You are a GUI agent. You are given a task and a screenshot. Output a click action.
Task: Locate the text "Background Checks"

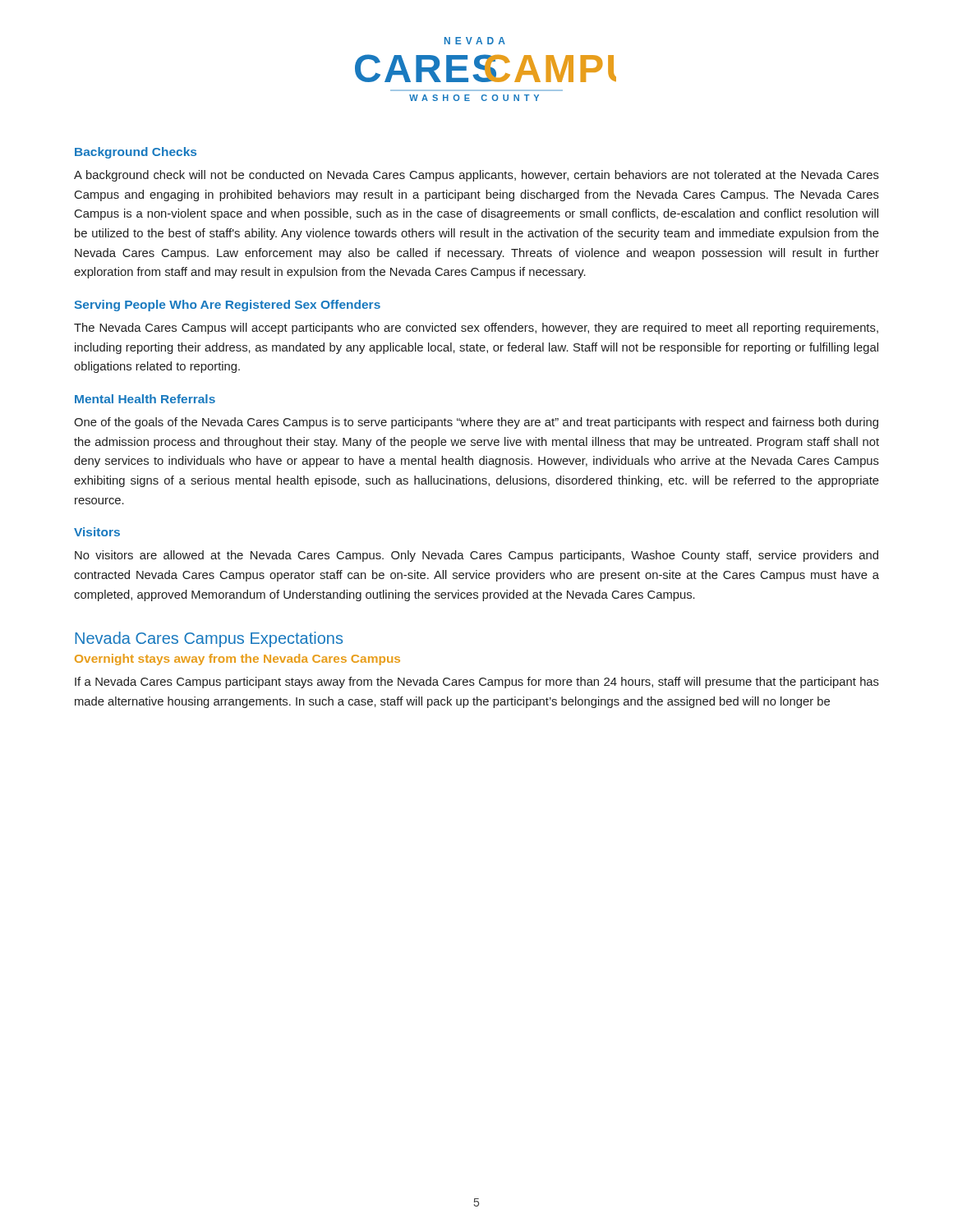point(136,152)
